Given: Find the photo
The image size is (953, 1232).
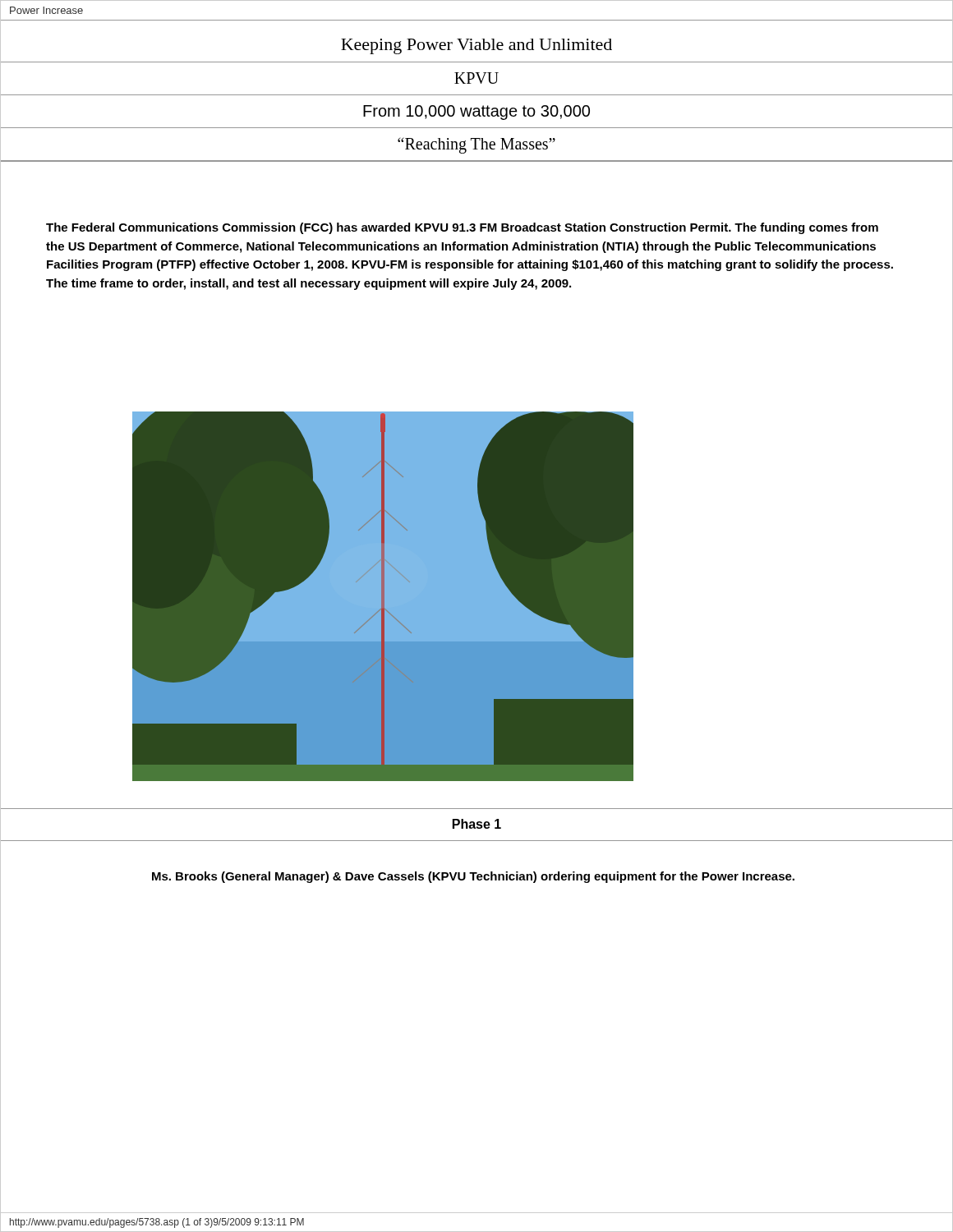Looking at the screenshot, I should (x=383, y=596).
